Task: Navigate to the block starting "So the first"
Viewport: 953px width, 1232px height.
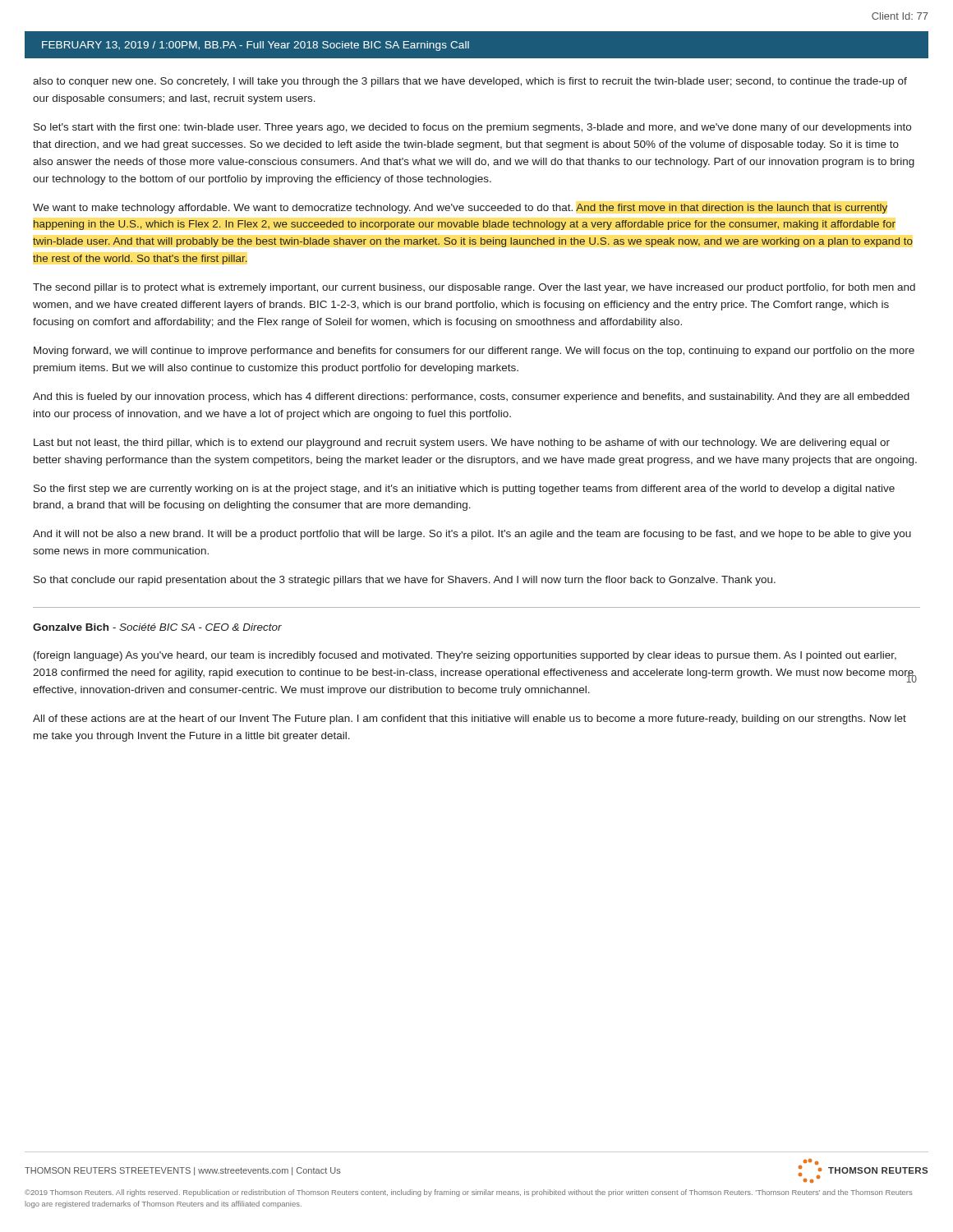Action: 464,496
